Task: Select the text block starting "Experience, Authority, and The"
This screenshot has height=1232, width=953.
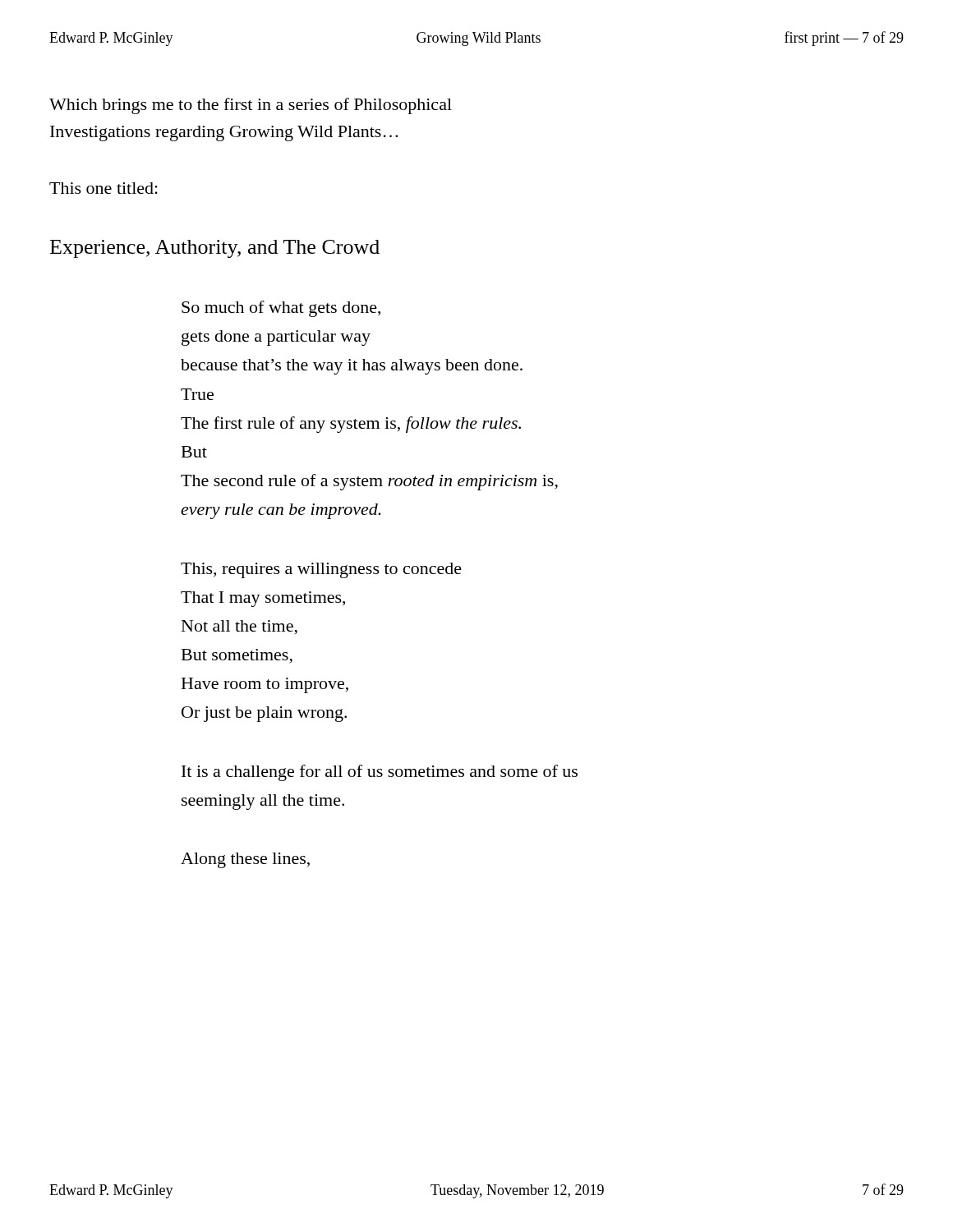Action: [x=214, y=247]
